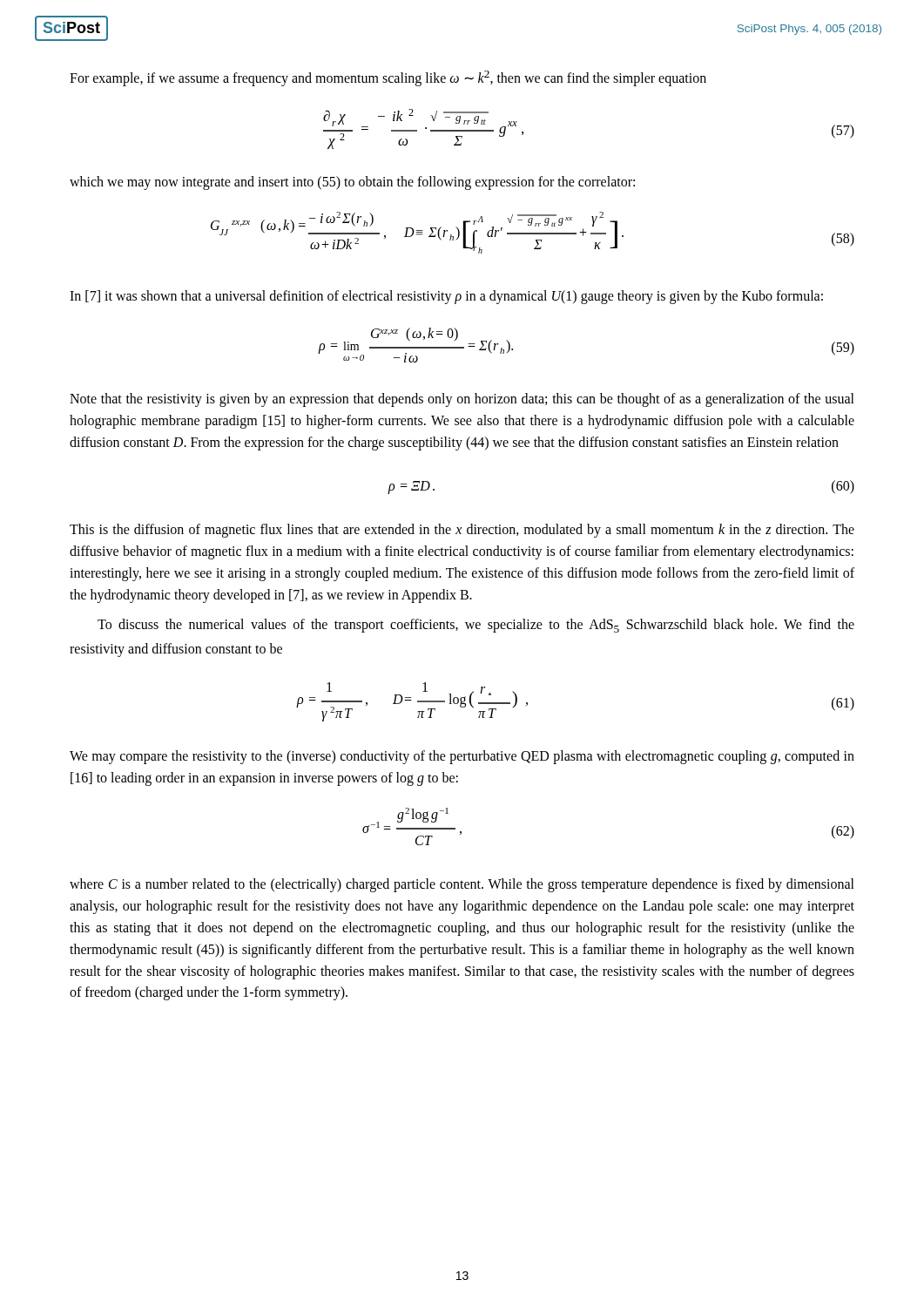Find the passage starting "This is the diffusion of magnetic flux lines"
924x1307 pixels.
pos(462,563)
